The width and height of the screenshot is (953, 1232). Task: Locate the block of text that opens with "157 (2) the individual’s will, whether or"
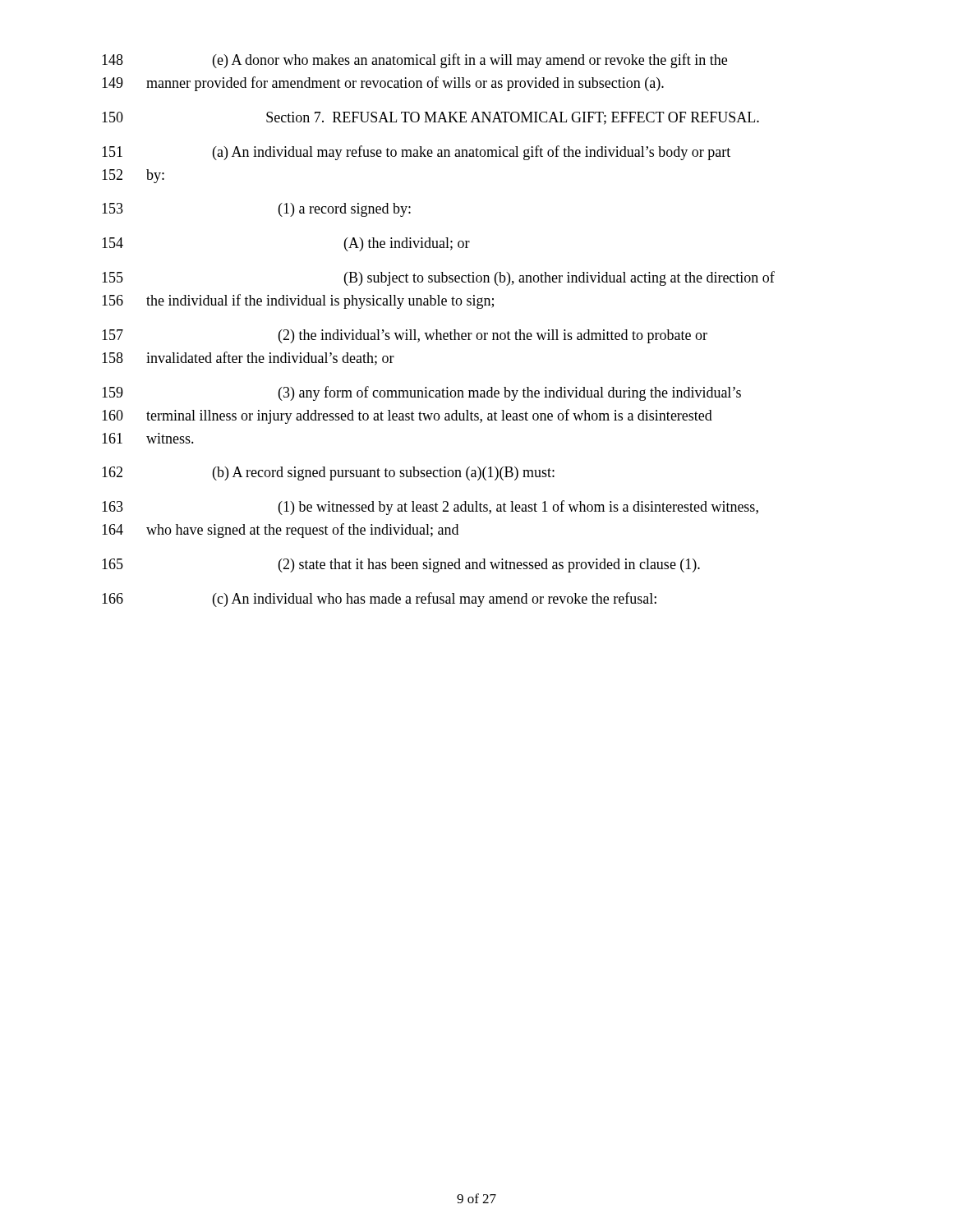pyautogui.click(x=476, y=336)
